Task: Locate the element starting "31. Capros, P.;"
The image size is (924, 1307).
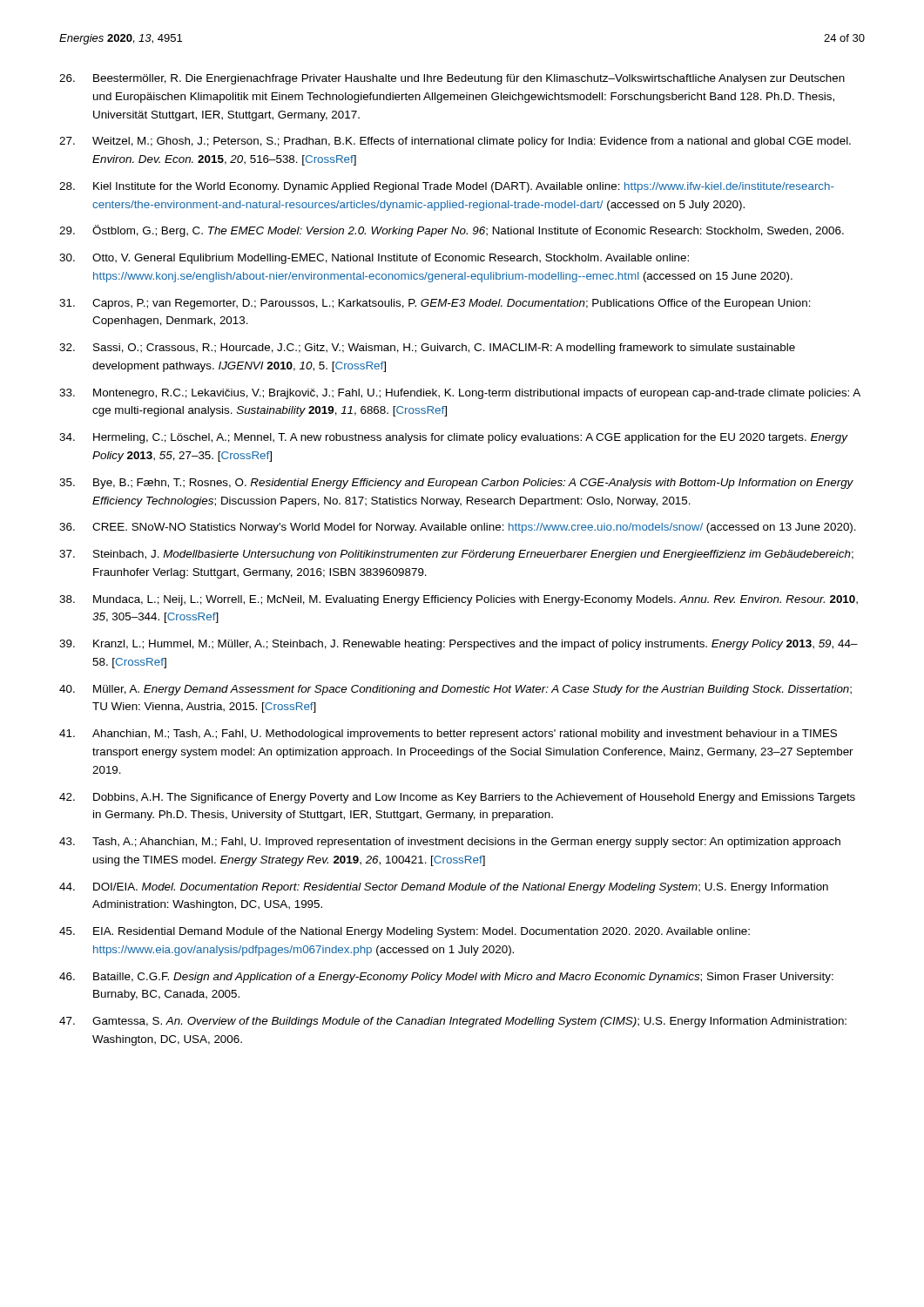Action: (462, 312)
